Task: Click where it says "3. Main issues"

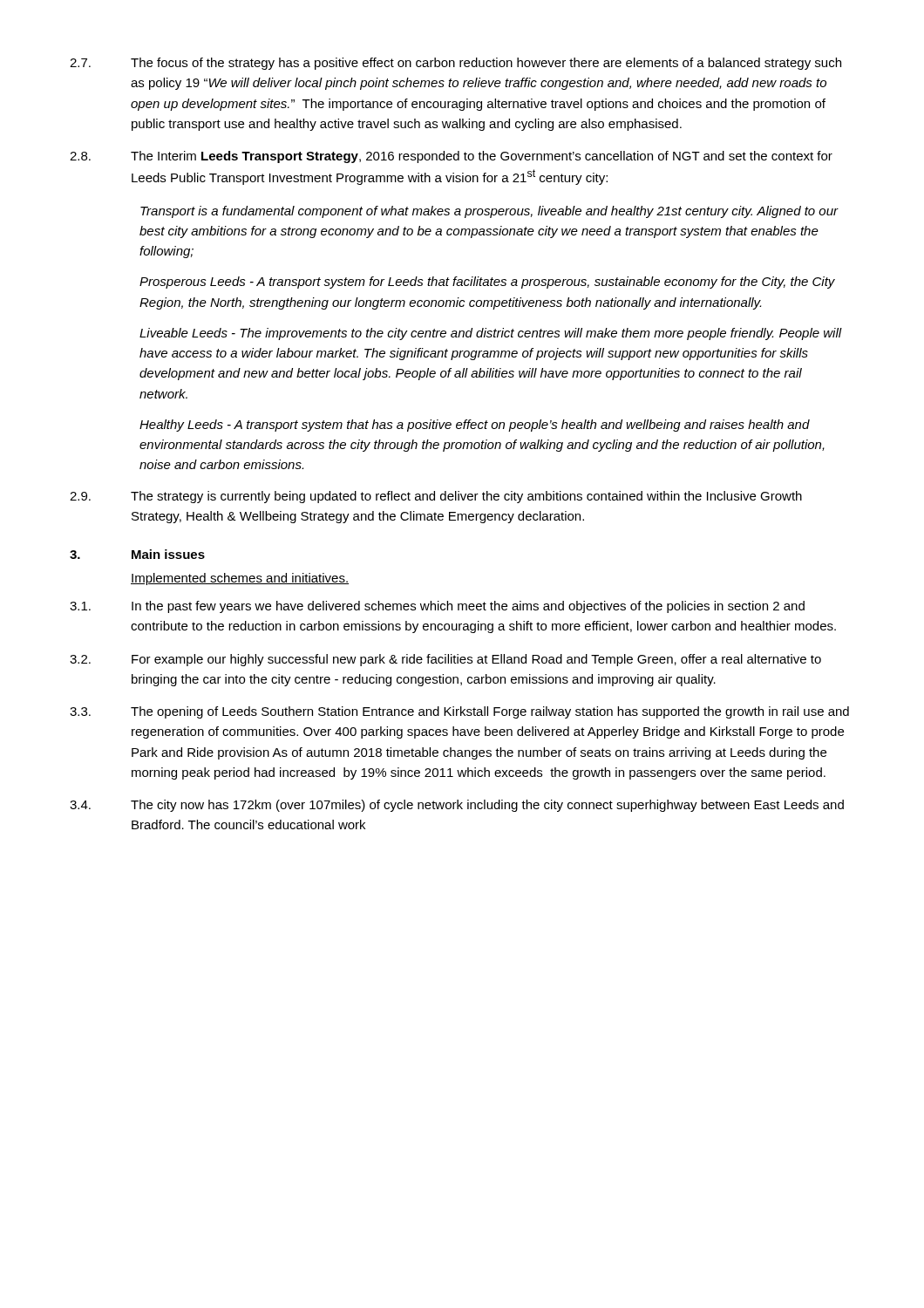Action: coord(137,554)
